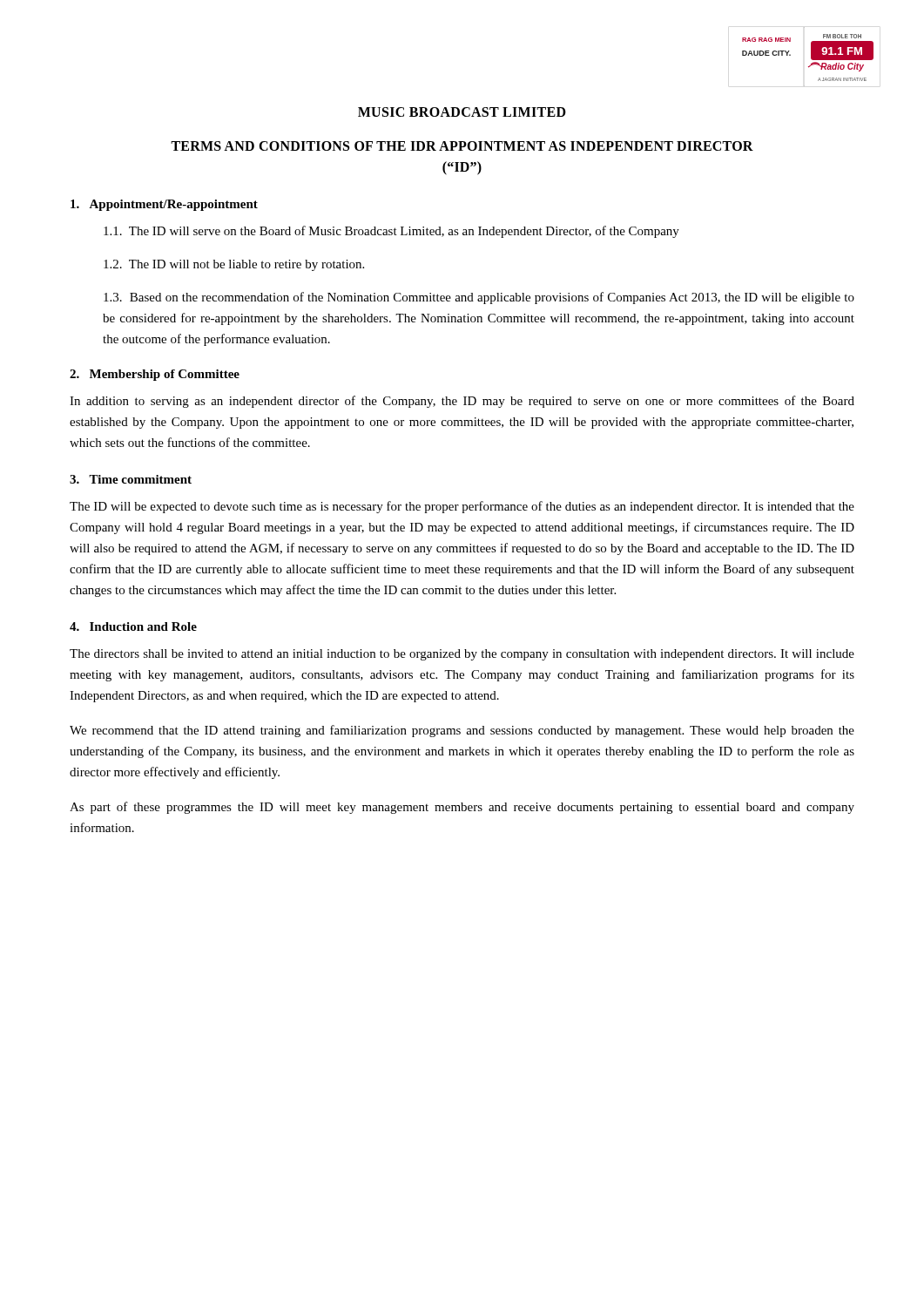The width and height of the screenshot is (924, 1307).
Task: Where is the passage that starts "3. Based on the"?
Action: (479, 318)
